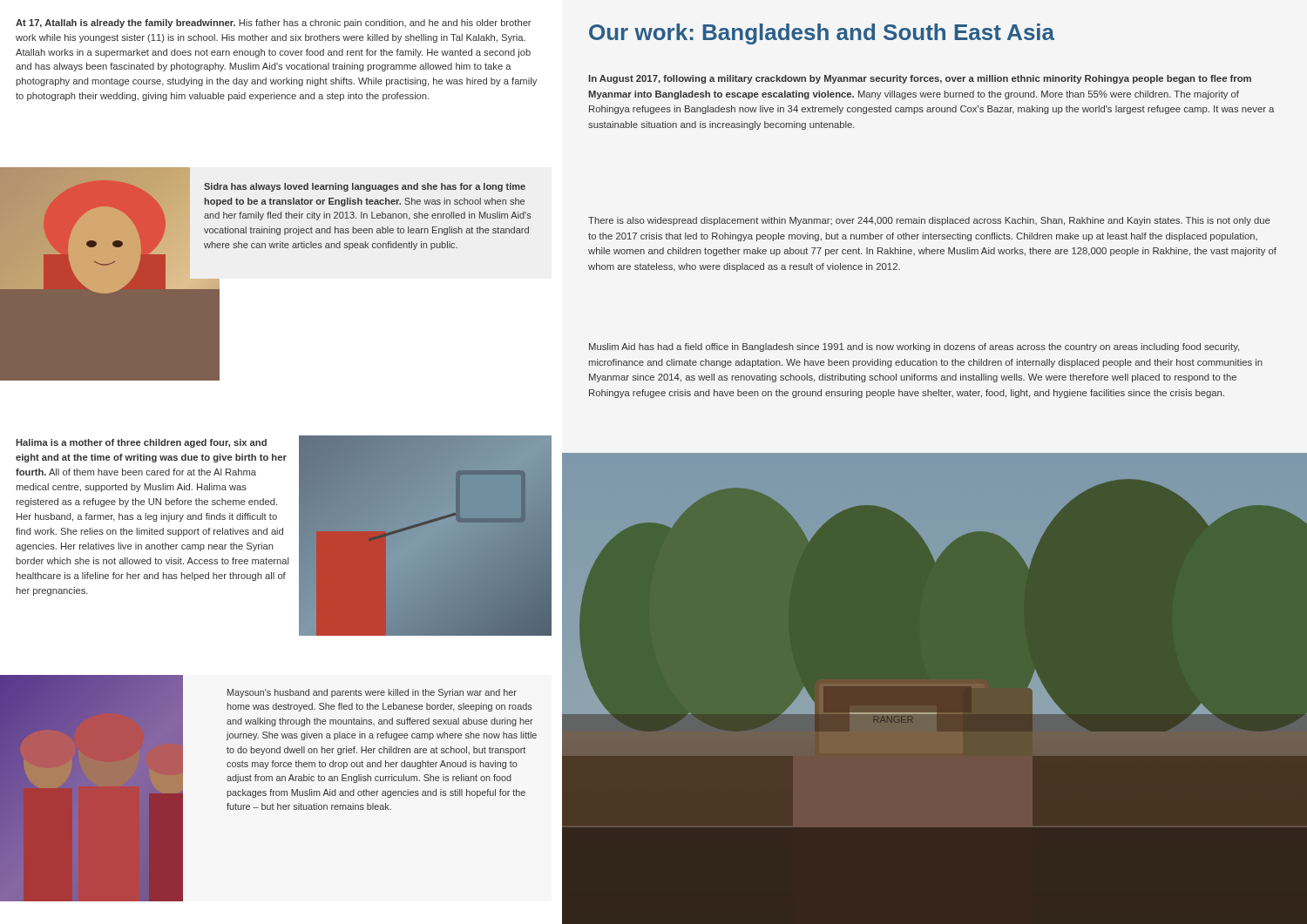This screenshot has width=1307, height=924.
Task: Locate the text block that reads "There is also widespread displacement within Myanmar;"
Action: coord(932,243)
